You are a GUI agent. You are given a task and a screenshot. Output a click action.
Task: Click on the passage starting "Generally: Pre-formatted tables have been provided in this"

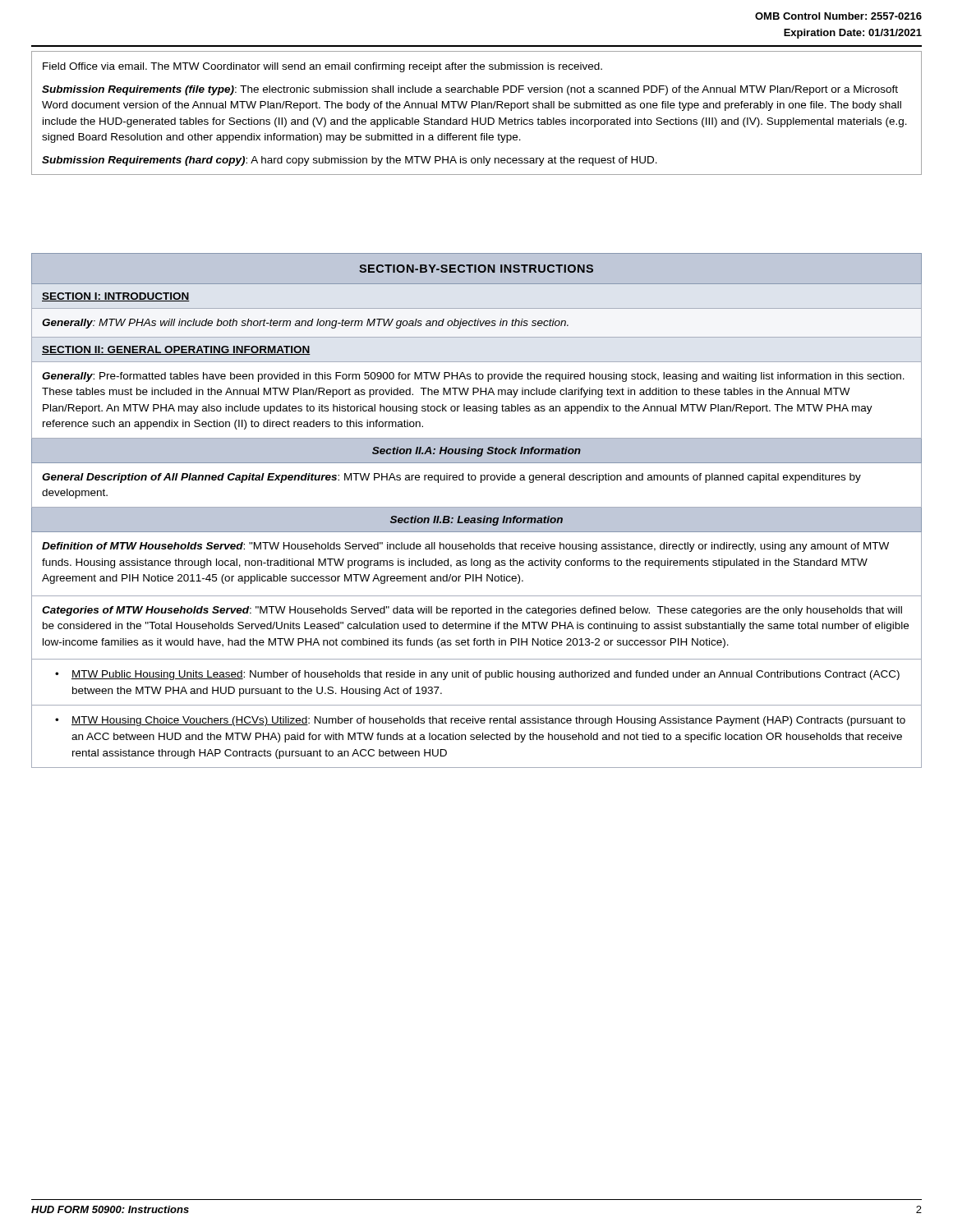click(x=473, y=399)
